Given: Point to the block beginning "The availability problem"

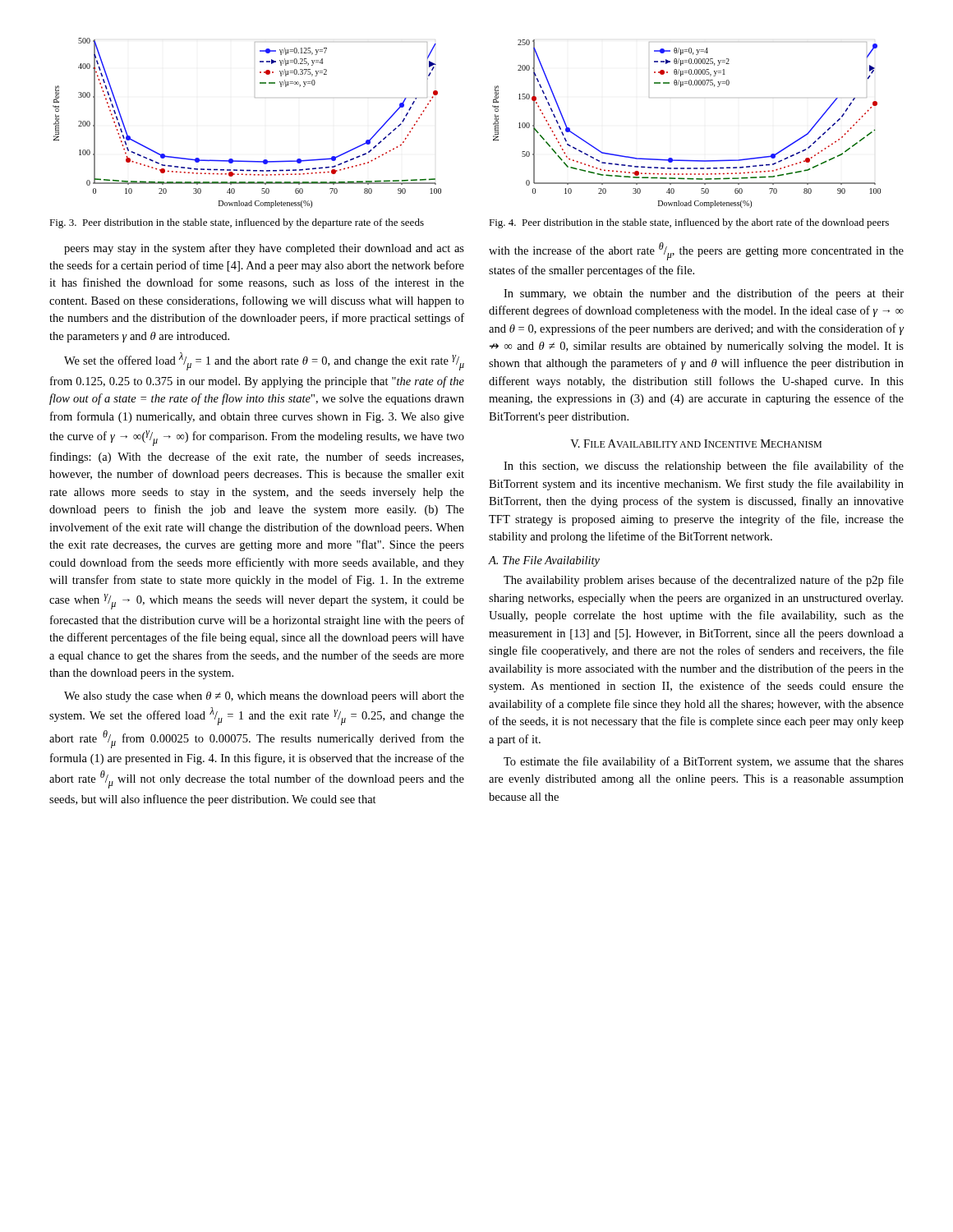Looking at the screenshot, I should tap(696, 689).
